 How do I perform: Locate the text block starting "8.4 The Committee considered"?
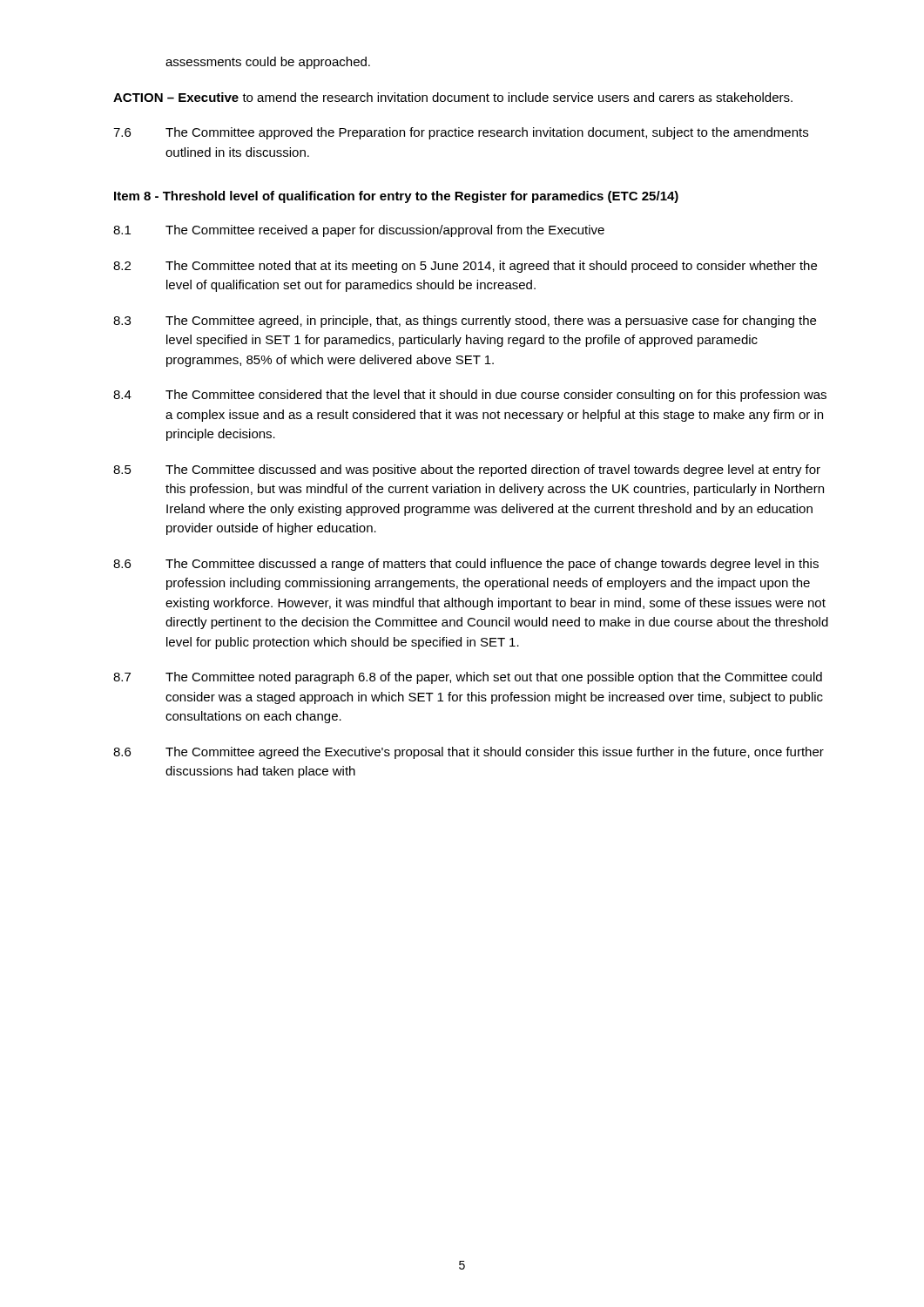pyautogui.click(x=475, y=415)
